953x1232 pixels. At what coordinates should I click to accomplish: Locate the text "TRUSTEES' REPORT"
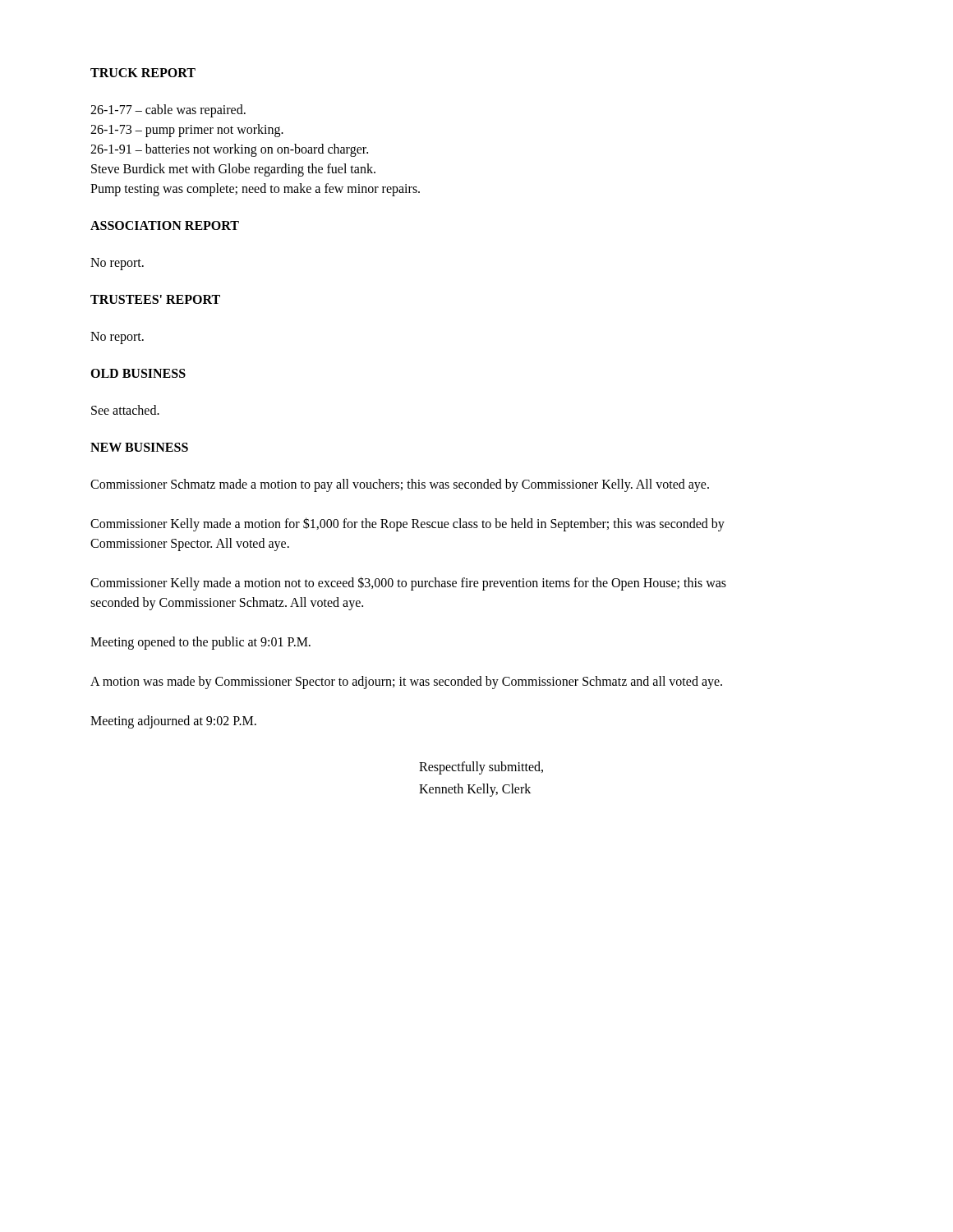pos(155,299)
